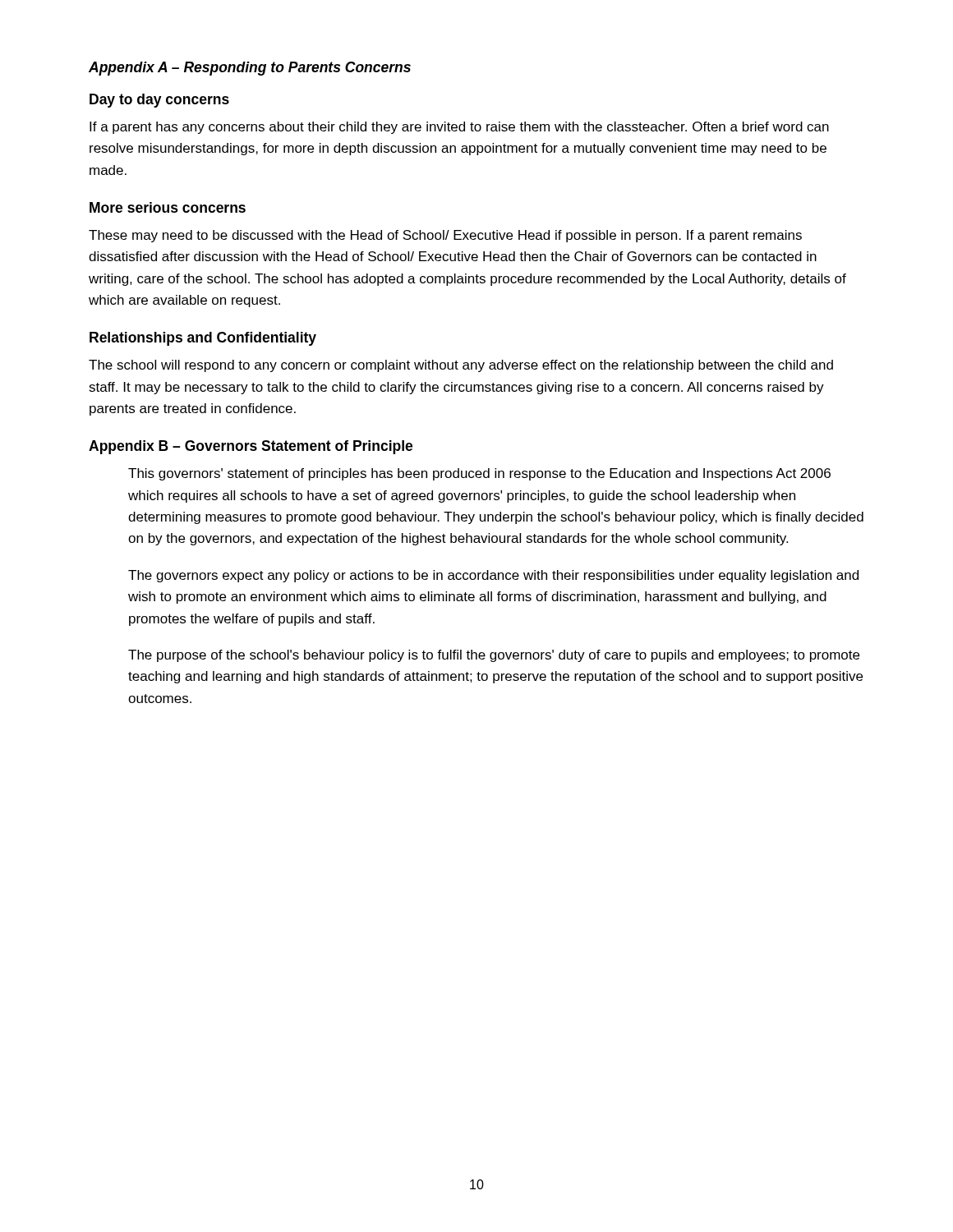953x1232 pixels.
Task: Click on the section header that says "Appendix B –"
Action: [251, 446]
